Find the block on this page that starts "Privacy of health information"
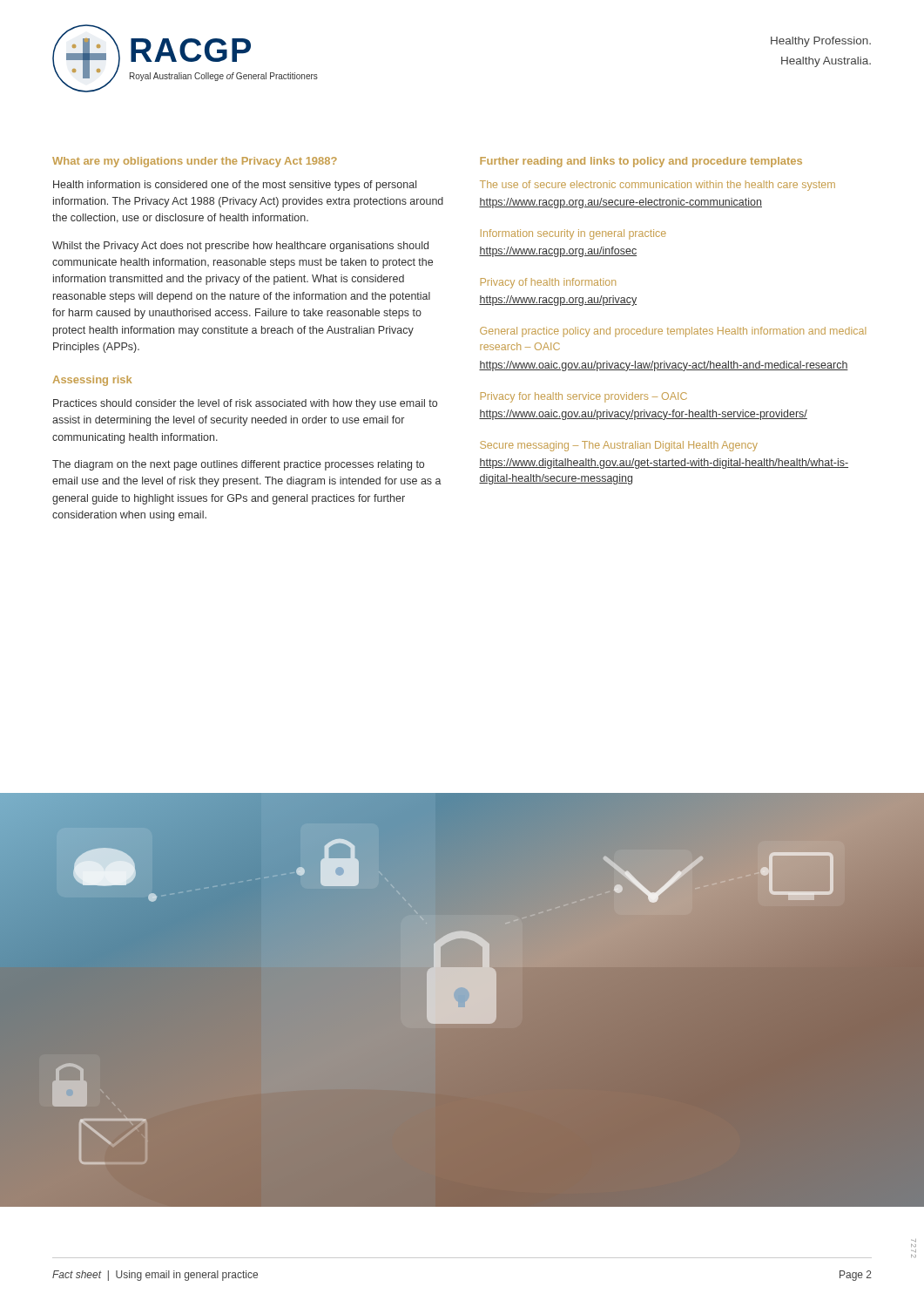The width and height of the screenshot is (924, 1307). (x=548, y=283)
